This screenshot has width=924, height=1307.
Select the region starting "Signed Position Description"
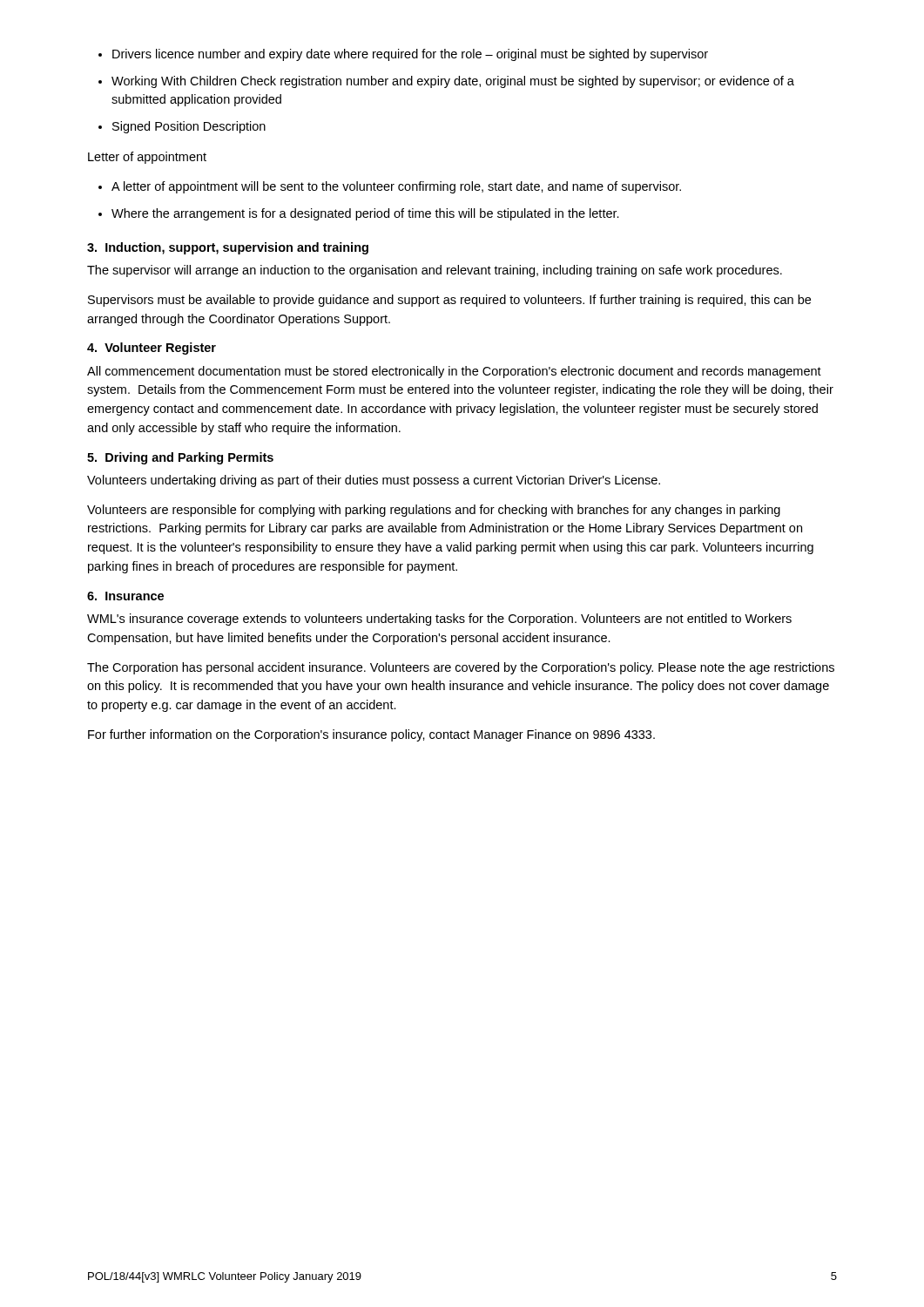point(182,127)
